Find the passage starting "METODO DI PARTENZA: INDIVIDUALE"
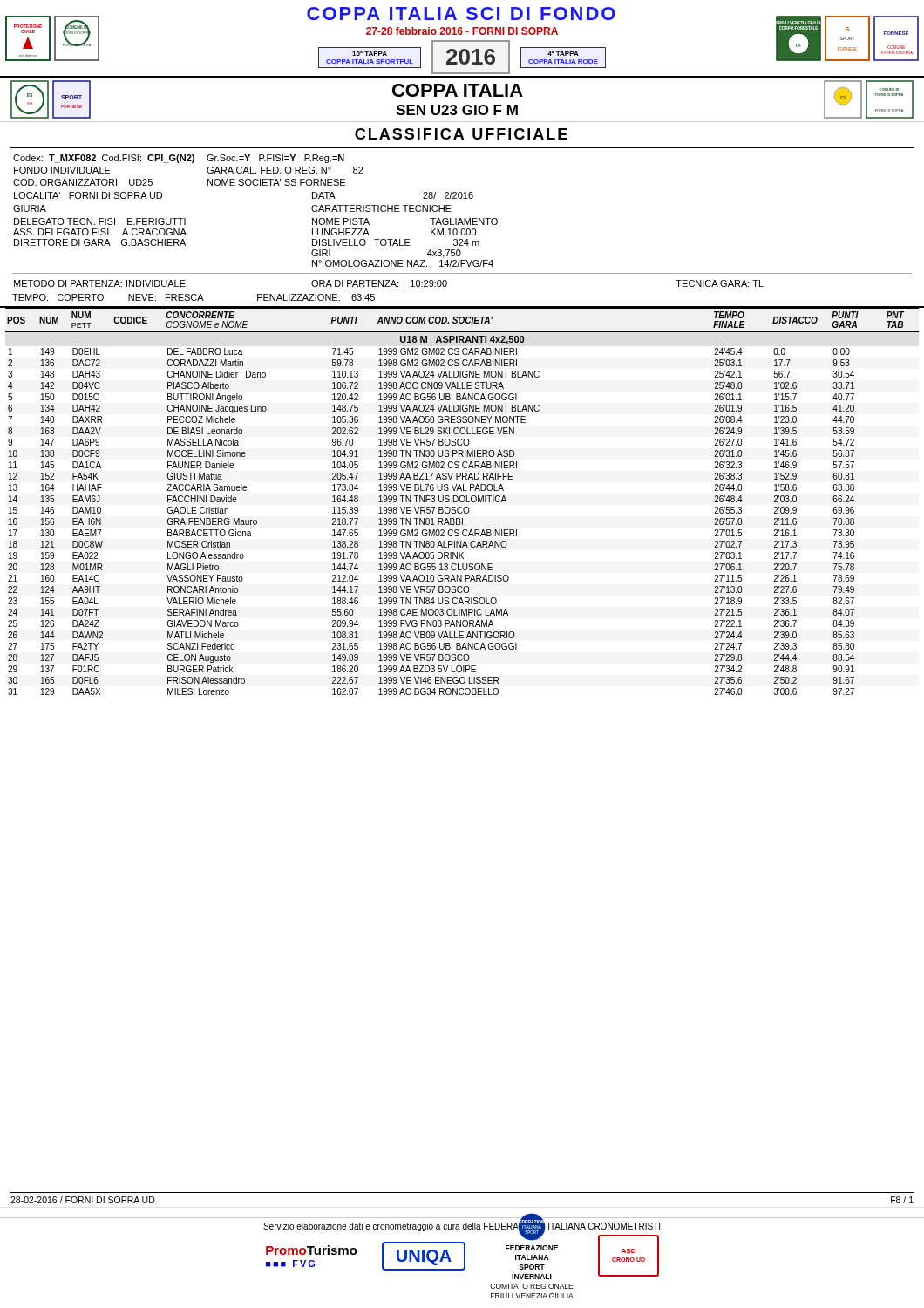Viewport: 924px width, 1308px height. click(x=462, y=283)
